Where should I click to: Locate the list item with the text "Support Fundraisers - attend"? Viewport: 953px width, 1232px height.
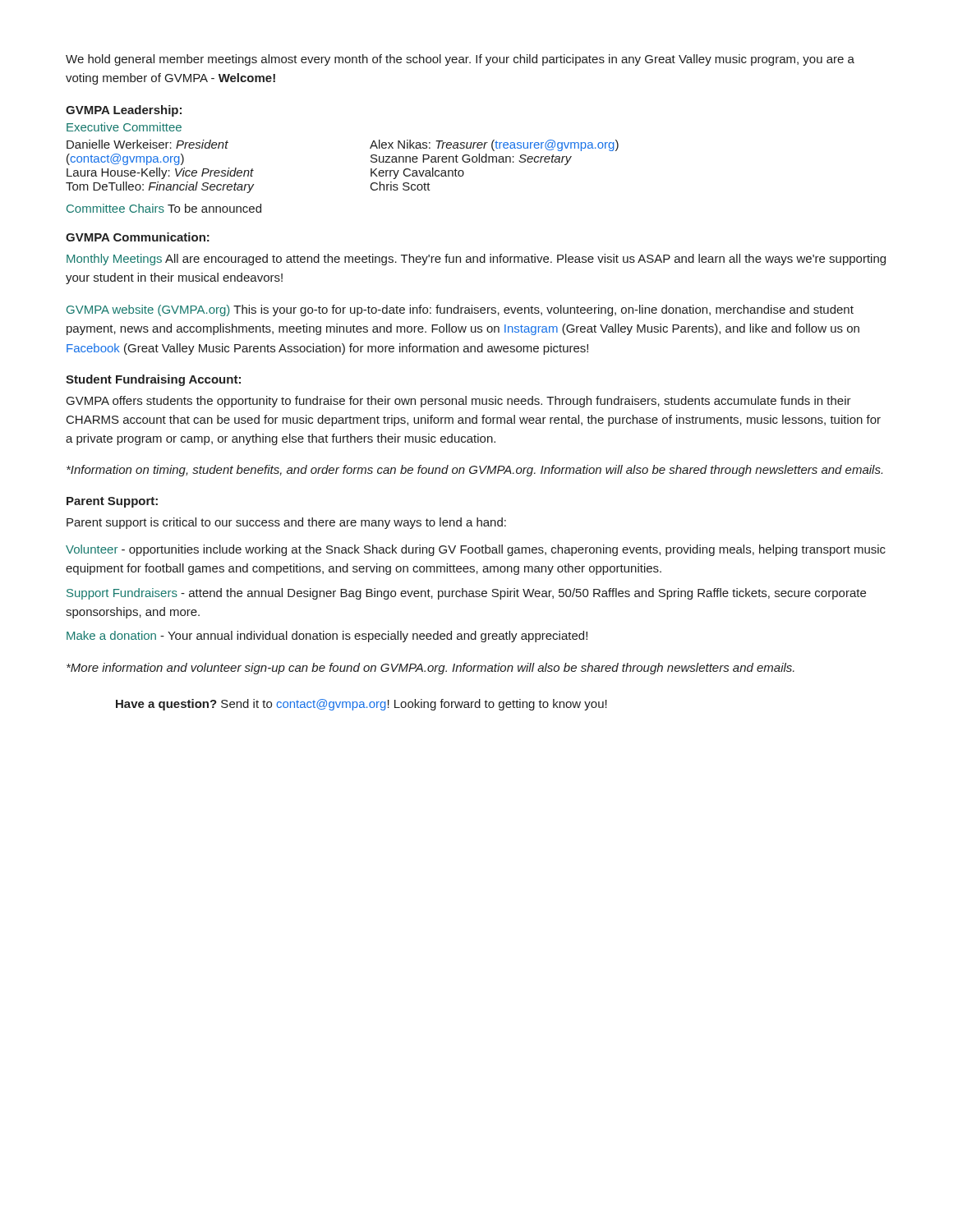(x=466, y=602)
